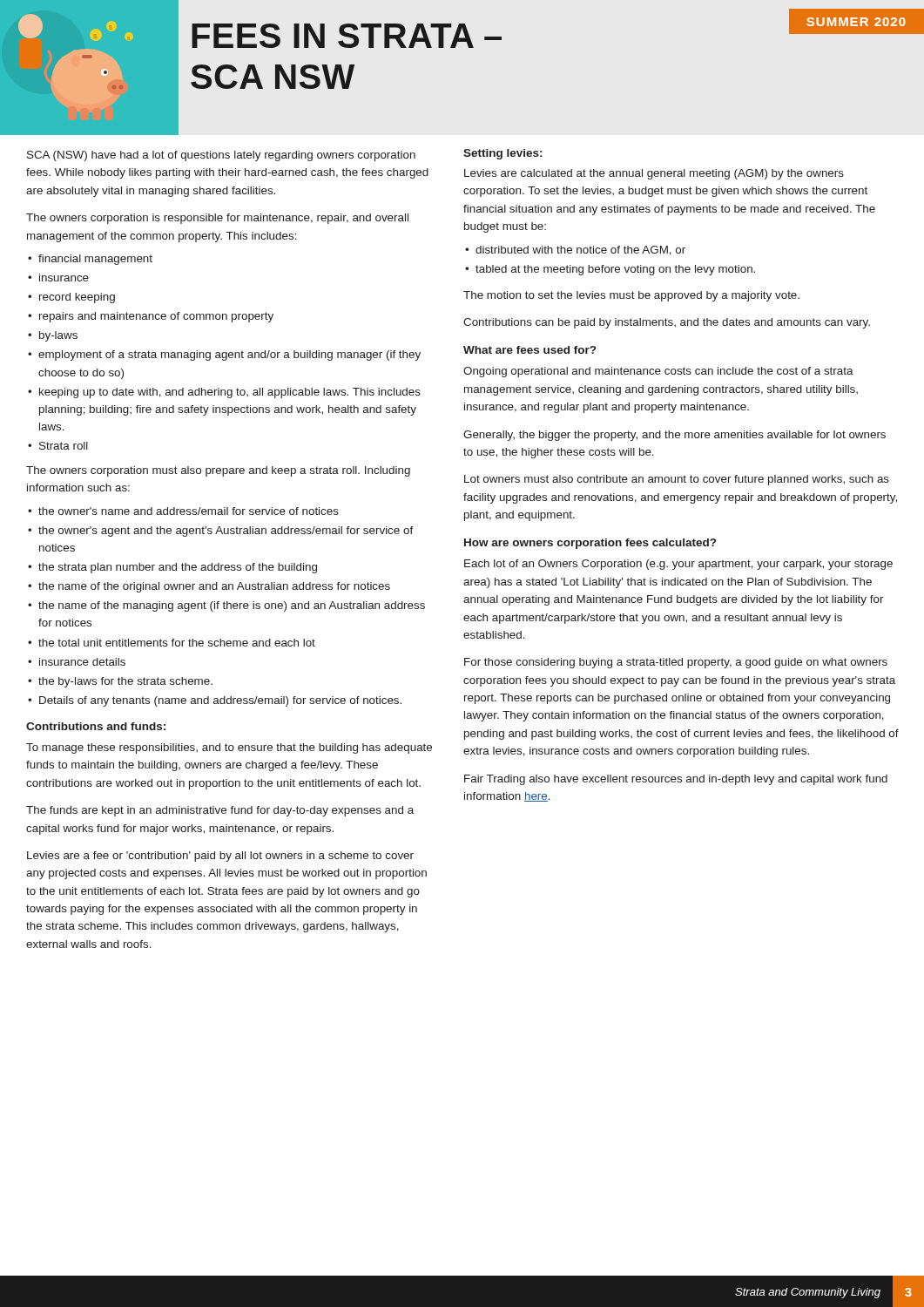The image size is (924, 1307).
Task: Point to "•the by-laws for the strata scheme."
Action: [121, 681]
